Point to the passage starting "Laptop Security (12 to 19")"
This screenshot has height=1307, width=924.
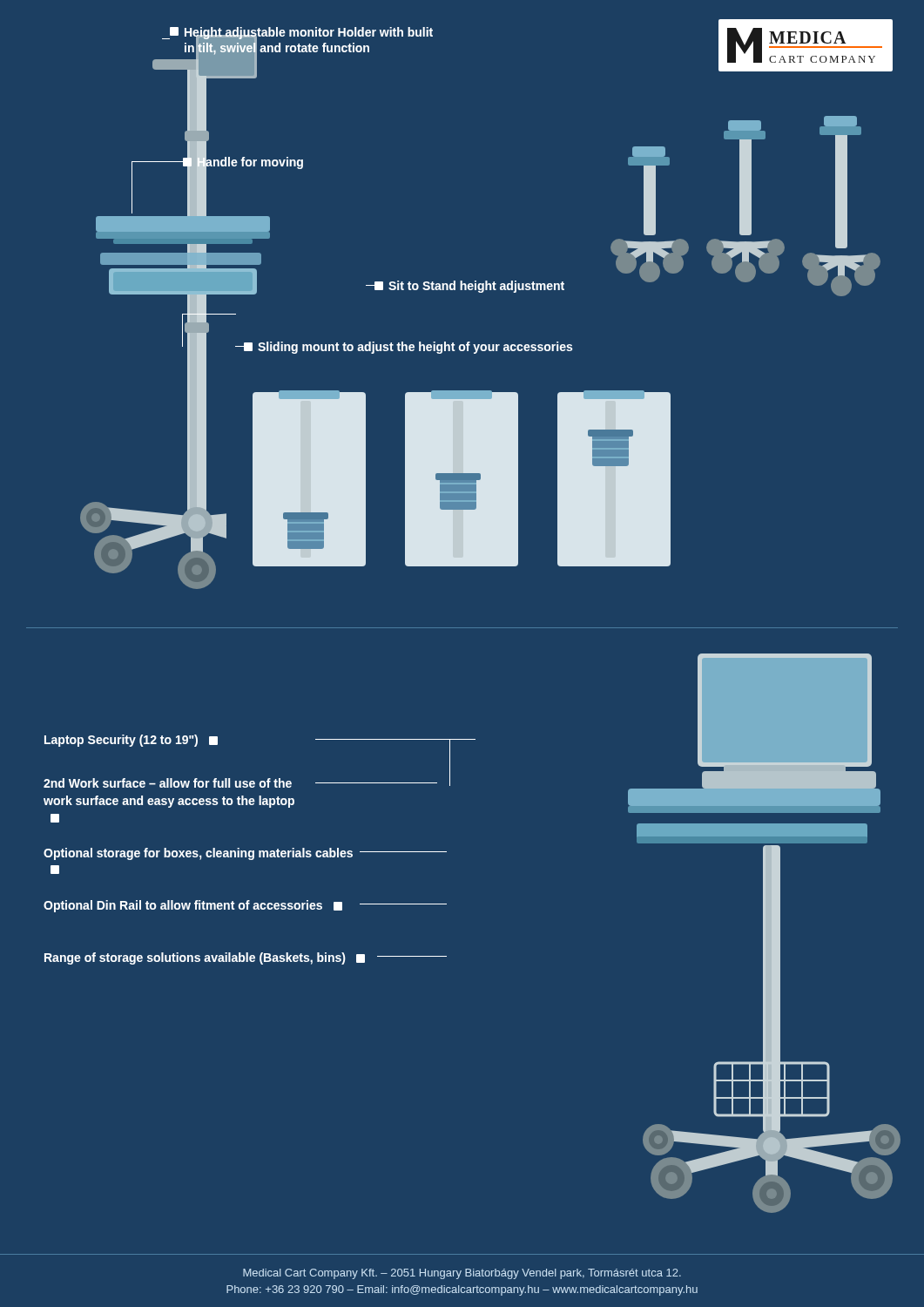[131, 739]
